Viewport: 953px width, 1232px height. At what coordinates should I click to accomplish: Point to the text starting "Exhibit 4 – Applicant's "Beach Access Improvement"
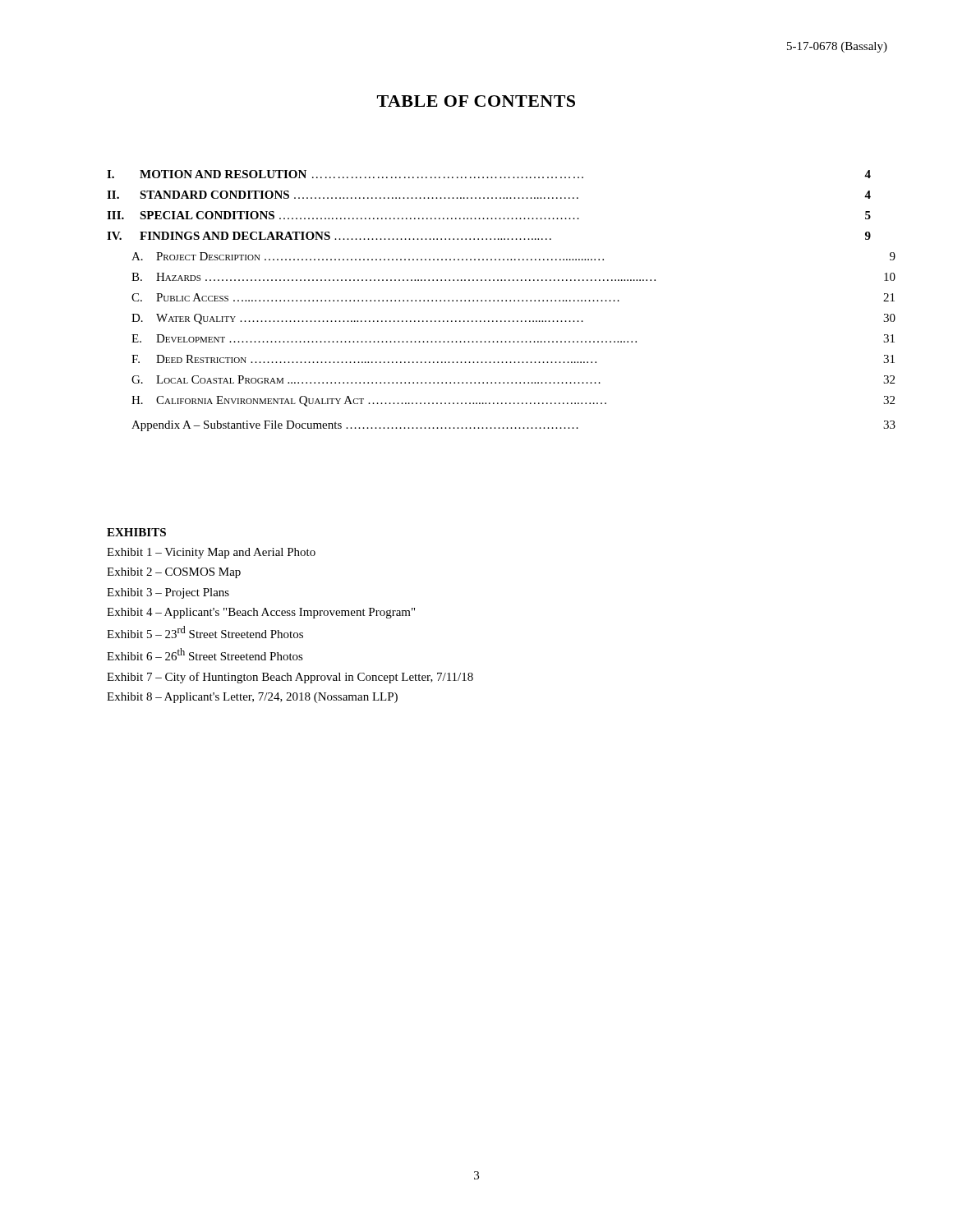pyautogui.click(x=261, y=612)
